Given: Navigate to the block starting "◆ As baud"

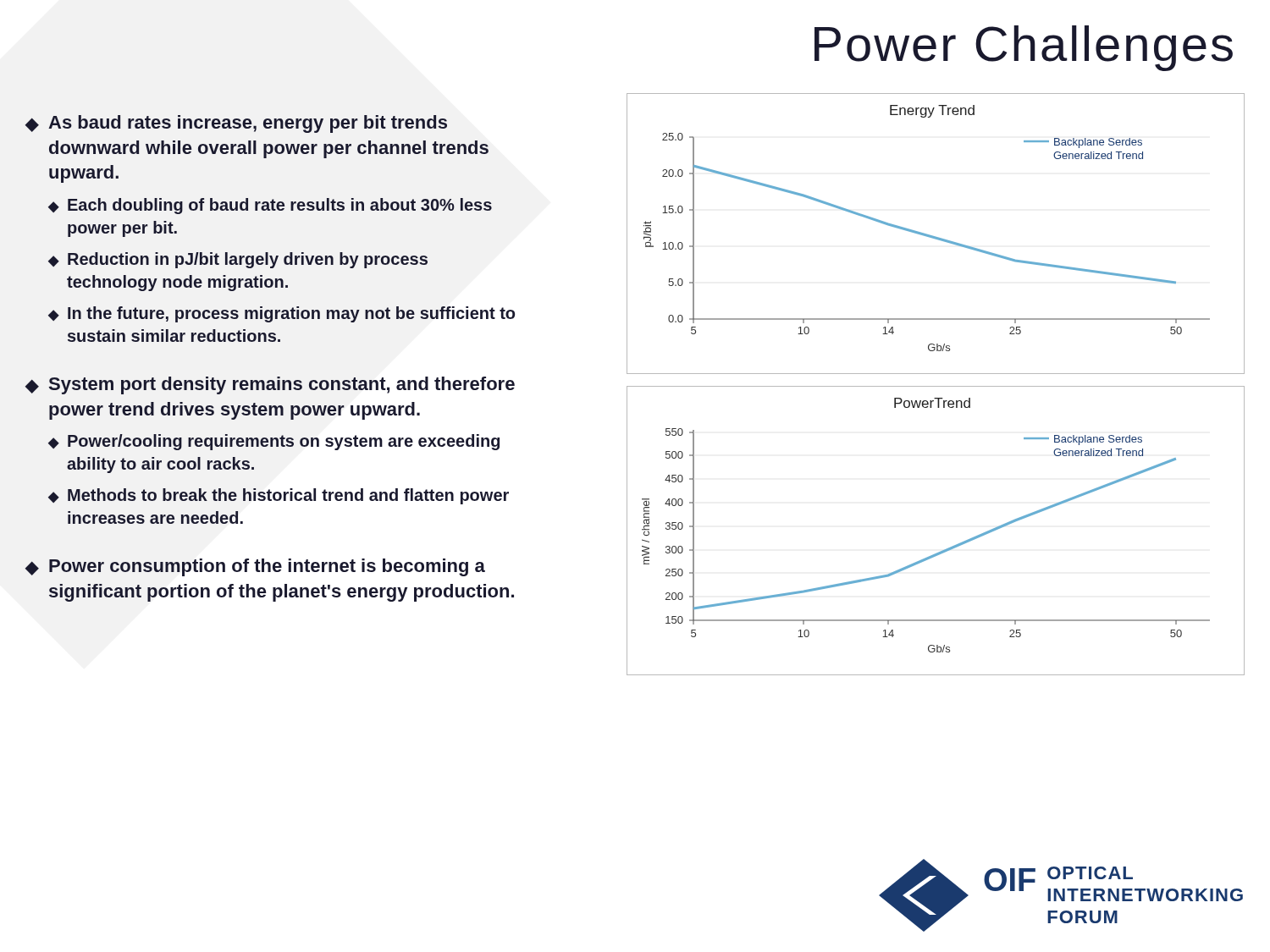Looking at the screenshot, I should pyautogui.click(x=236, y=124).
